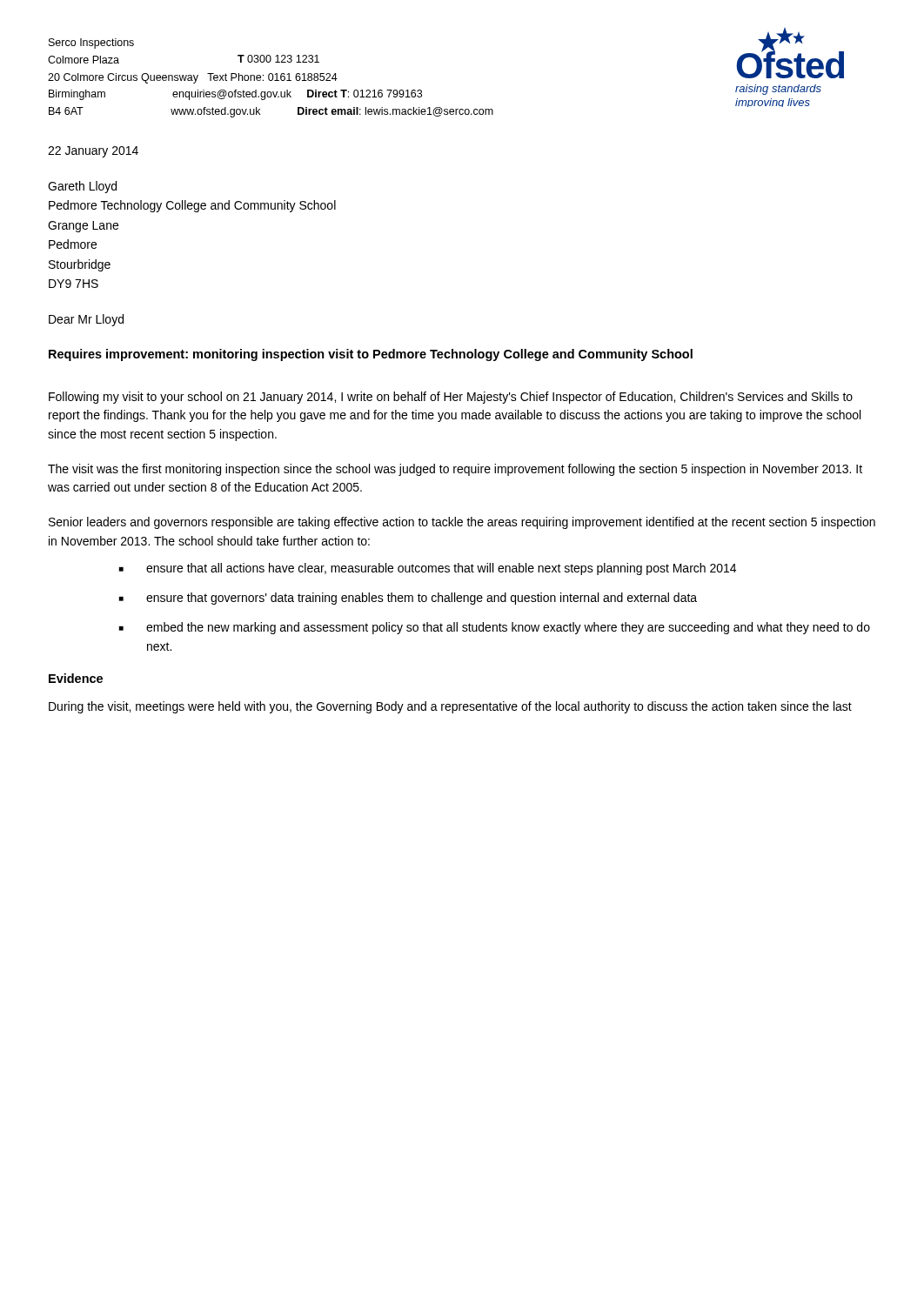Find the block on this page that starts "Gareth Lloyd Pedmore Technology College and Community School"
The width and height of the screenshot is (924, 1305).
click(x=82, y=187)
